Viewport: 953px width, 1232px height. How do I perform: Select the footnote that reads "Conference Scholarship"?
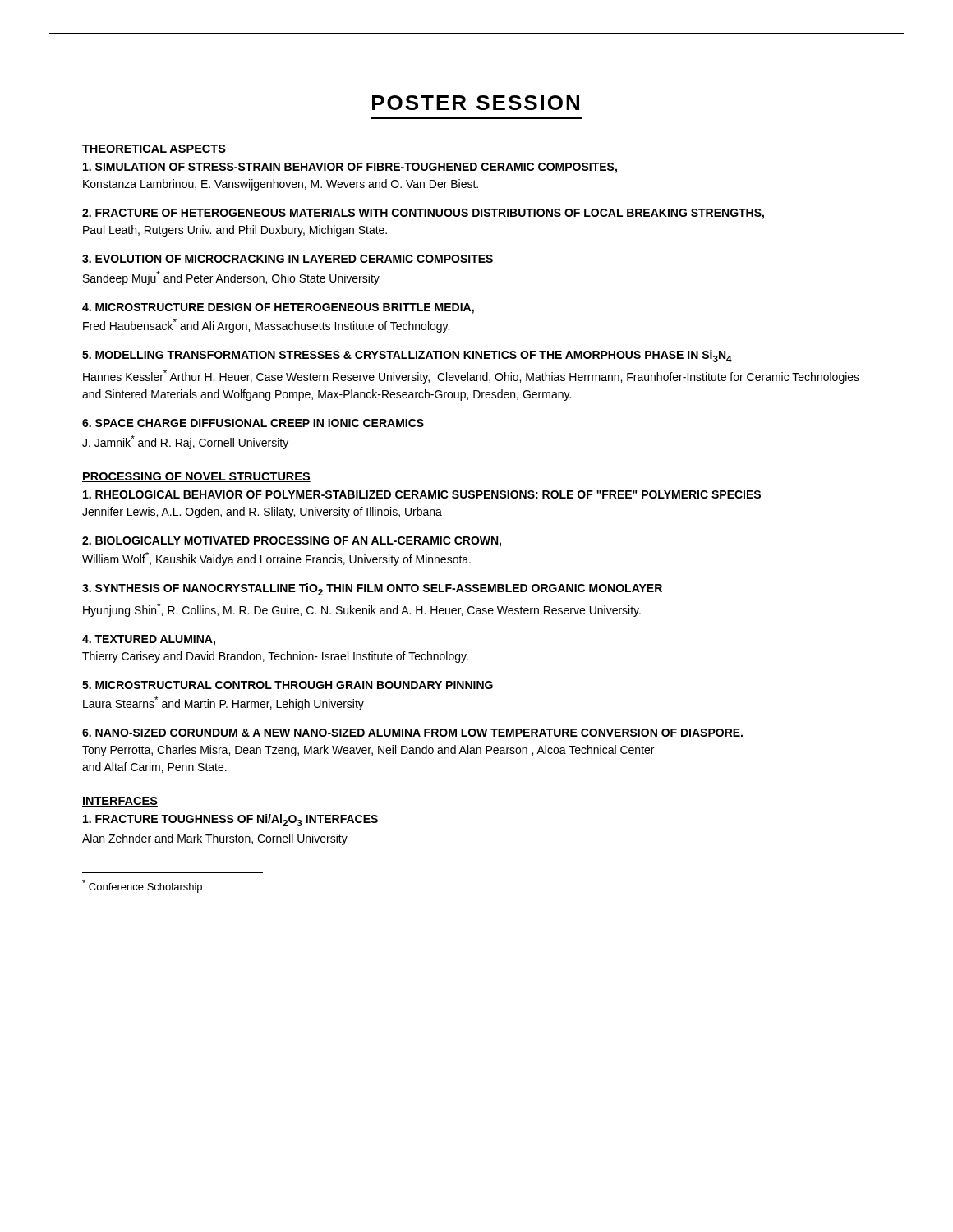(142, 886)
